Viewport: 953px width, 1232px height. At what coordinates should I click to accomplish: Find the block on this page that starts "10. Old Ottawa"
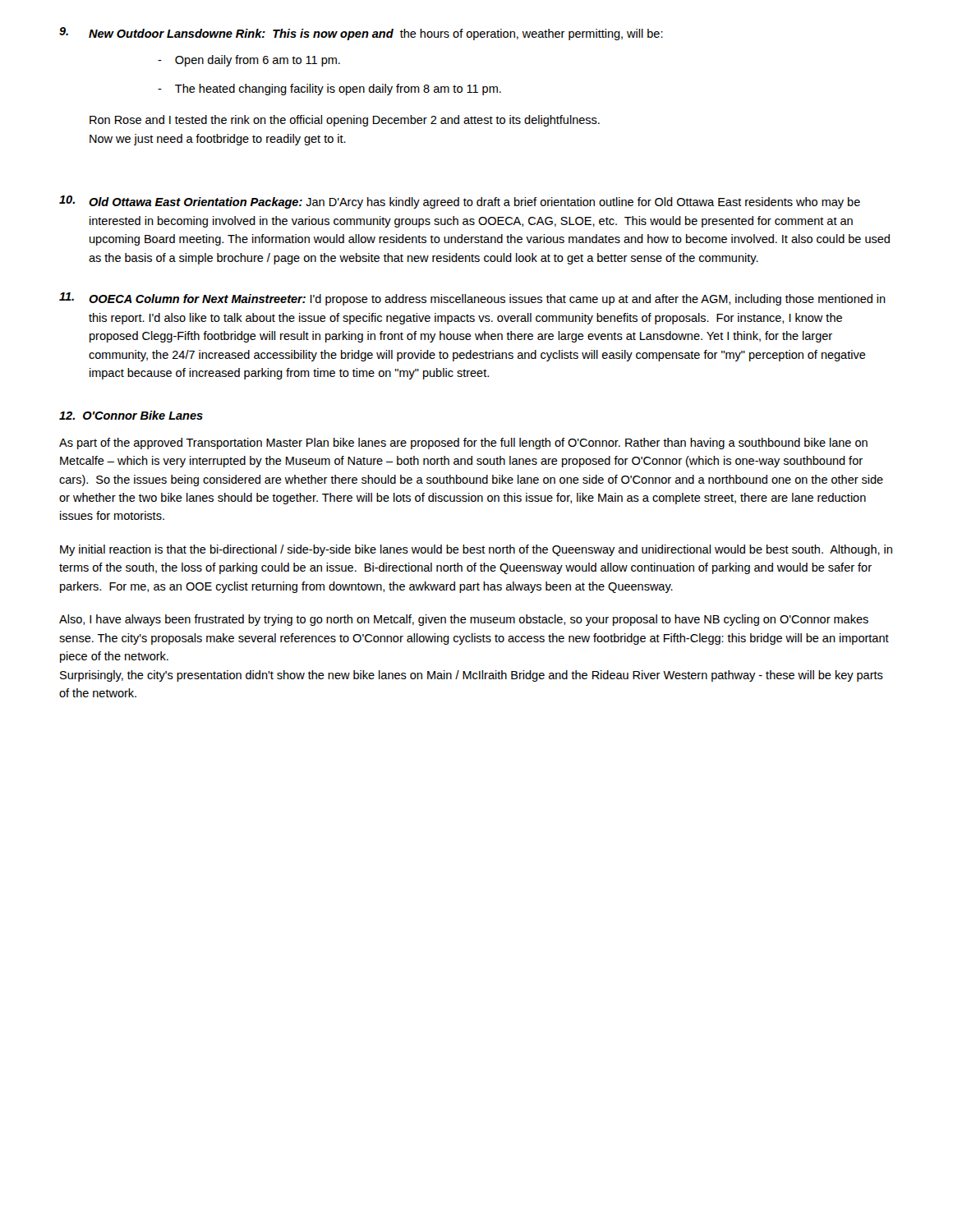[x=476, y=230]
